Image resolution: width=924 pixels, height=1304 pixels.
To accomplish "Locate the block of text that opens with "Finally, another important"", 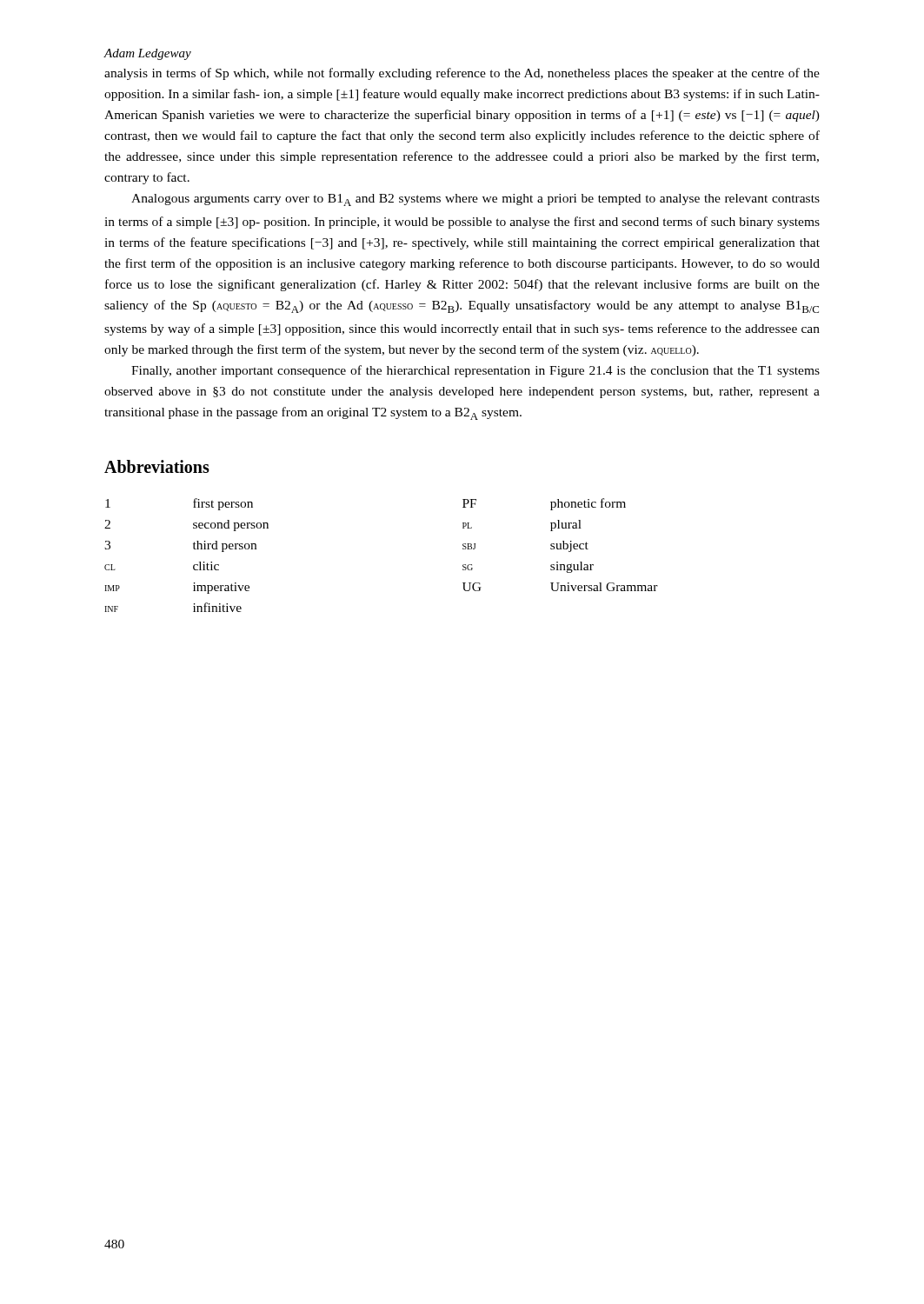I will [x=462, y=393].
